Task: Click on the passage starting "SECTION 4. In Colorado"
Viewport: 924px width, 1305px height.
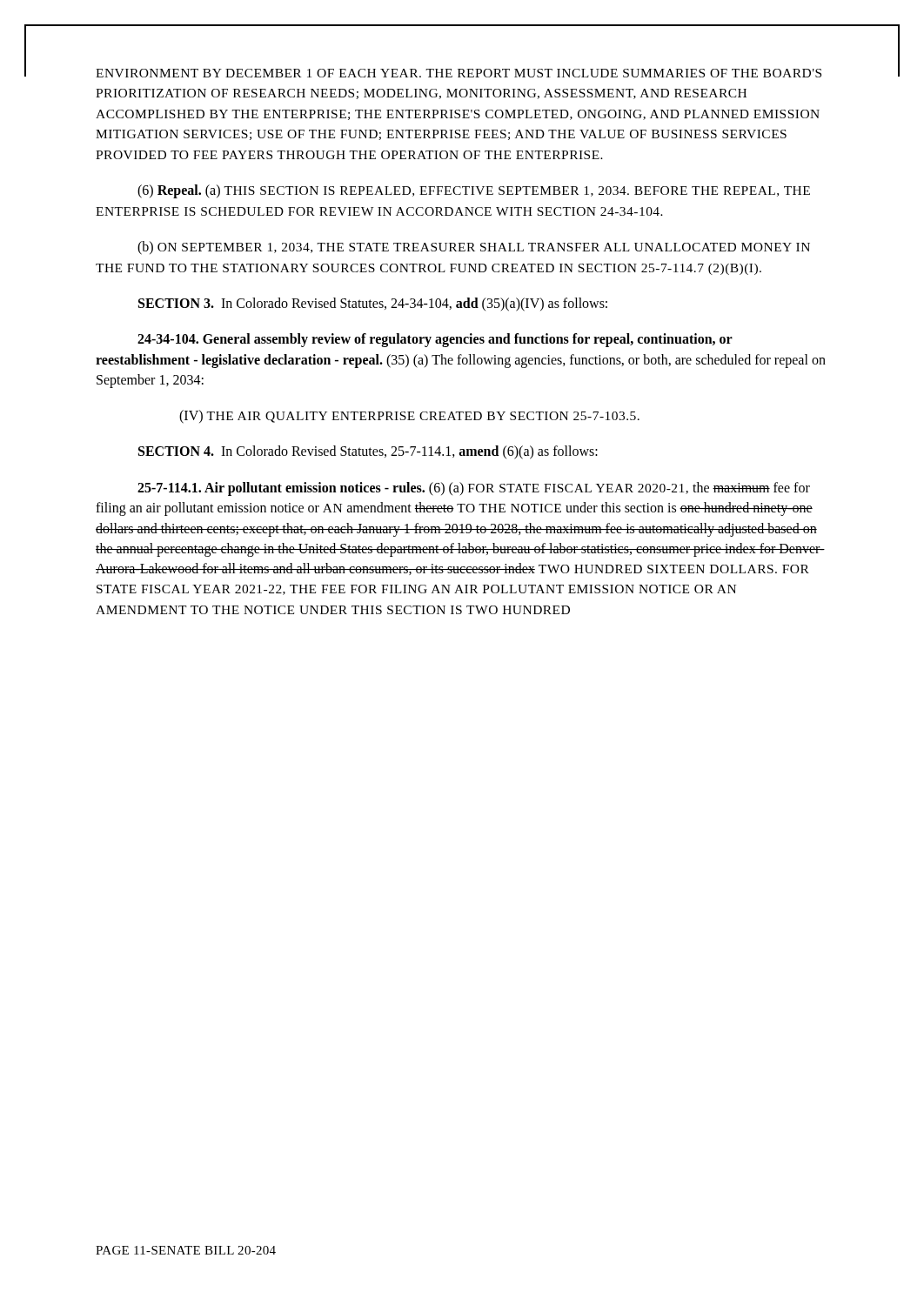Action: coord(368,451)
